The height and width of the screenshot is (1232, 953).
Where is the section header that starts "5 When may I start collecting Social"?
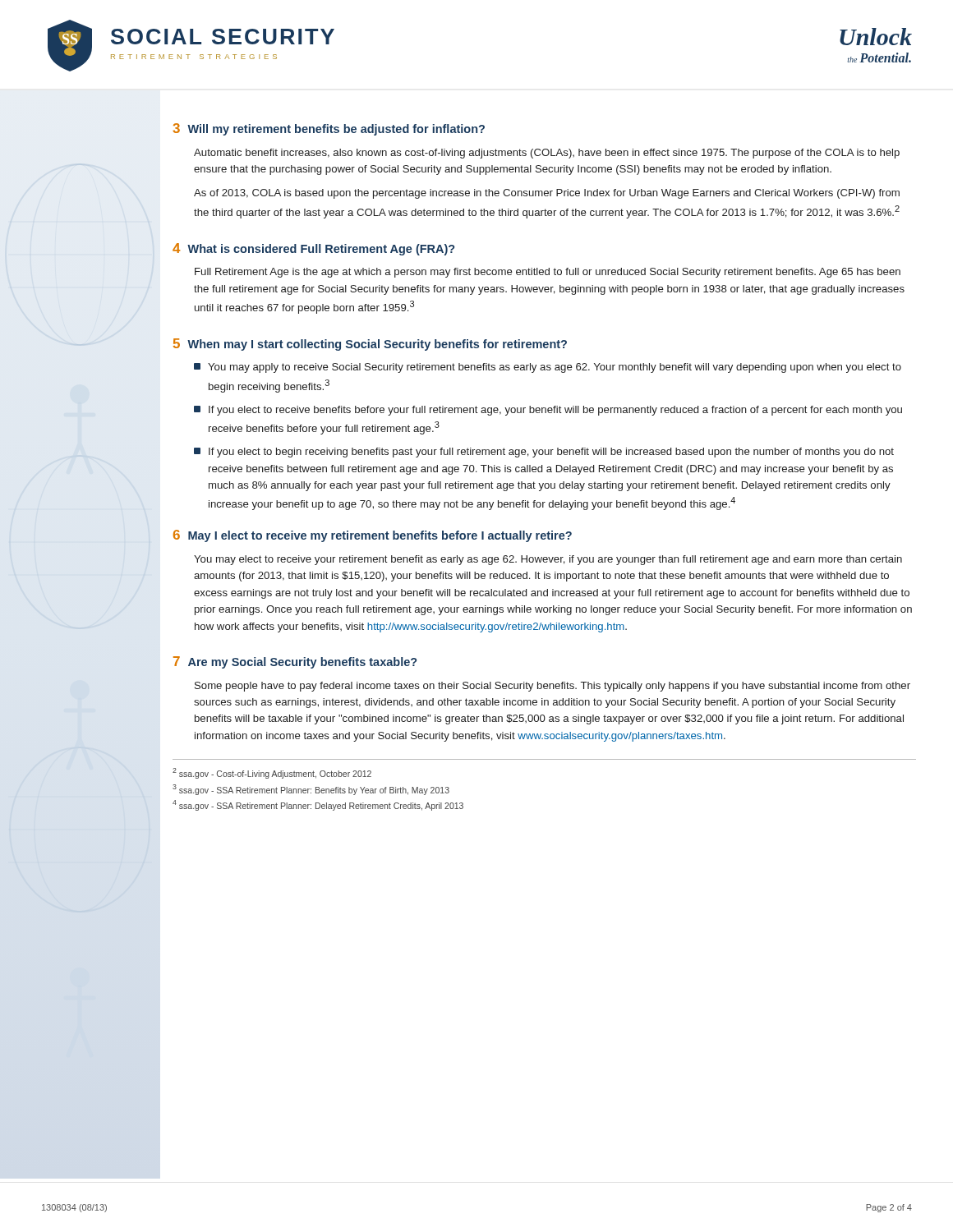coord(370,344)
